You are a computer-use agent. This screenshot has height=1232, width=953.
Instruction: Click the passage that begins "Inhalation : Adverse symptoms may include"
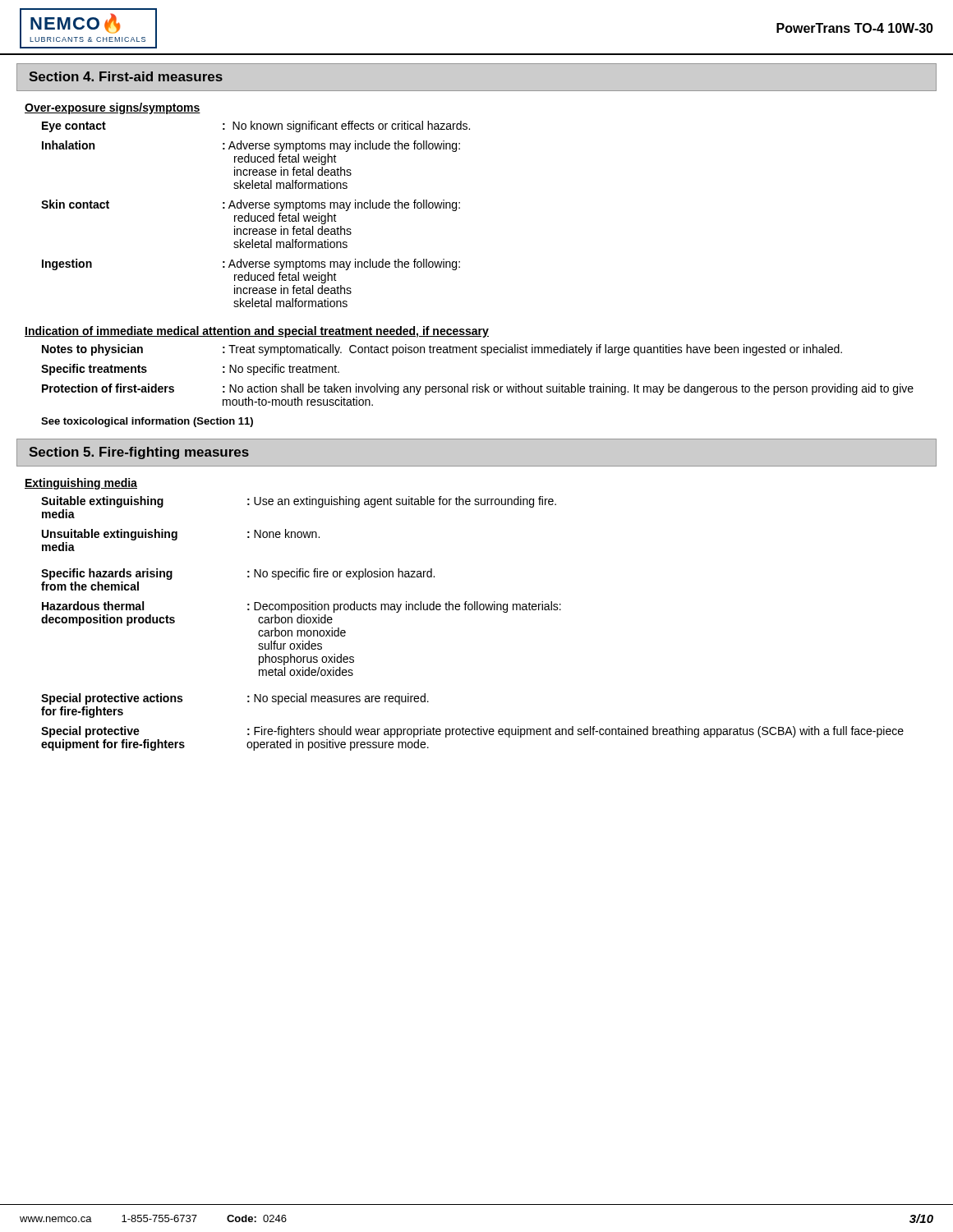pyautogui.click(x=251, y=146)
